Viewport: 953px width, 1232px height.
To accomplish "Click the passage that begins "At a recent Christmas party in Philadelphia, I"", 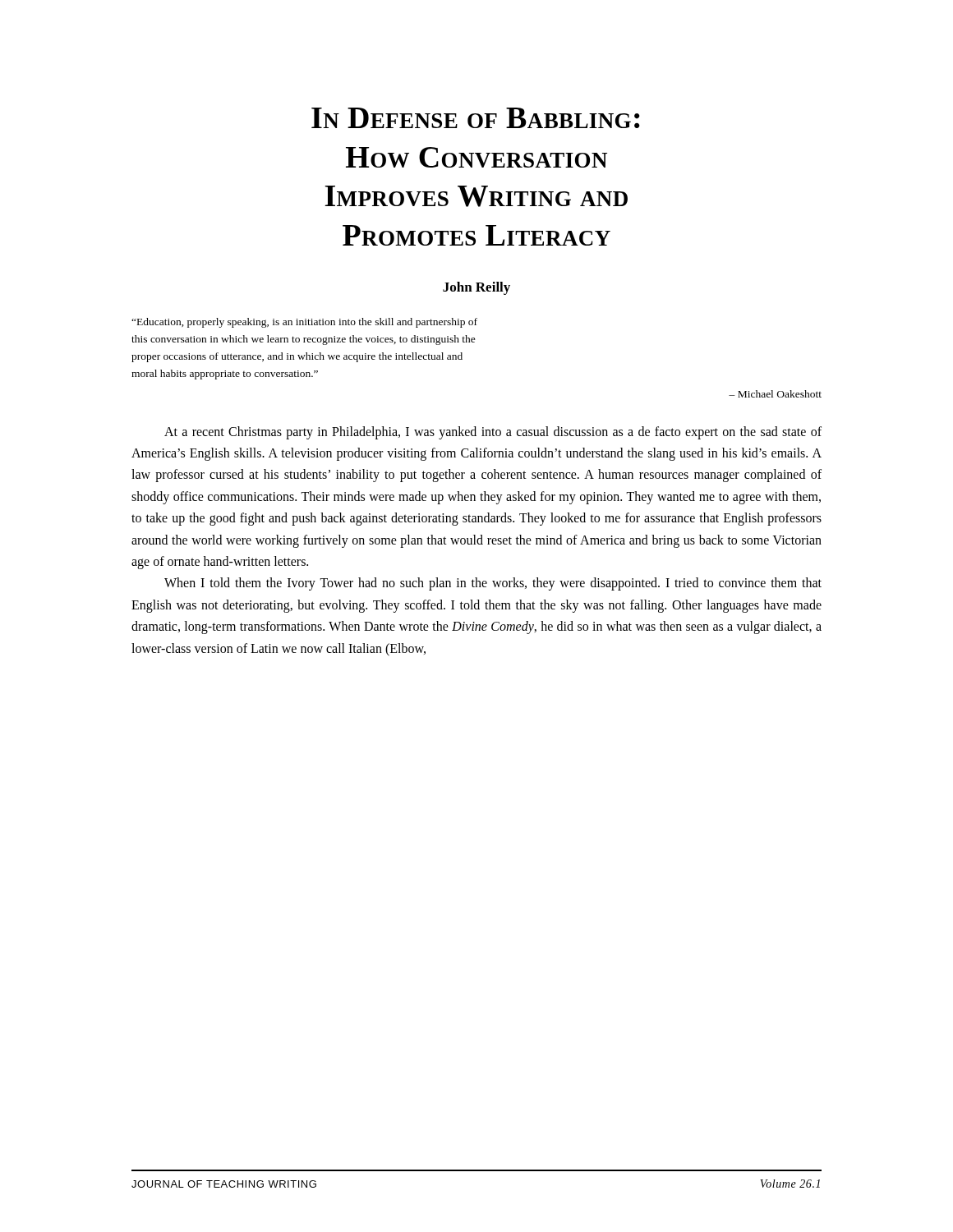I will (476, 540).
